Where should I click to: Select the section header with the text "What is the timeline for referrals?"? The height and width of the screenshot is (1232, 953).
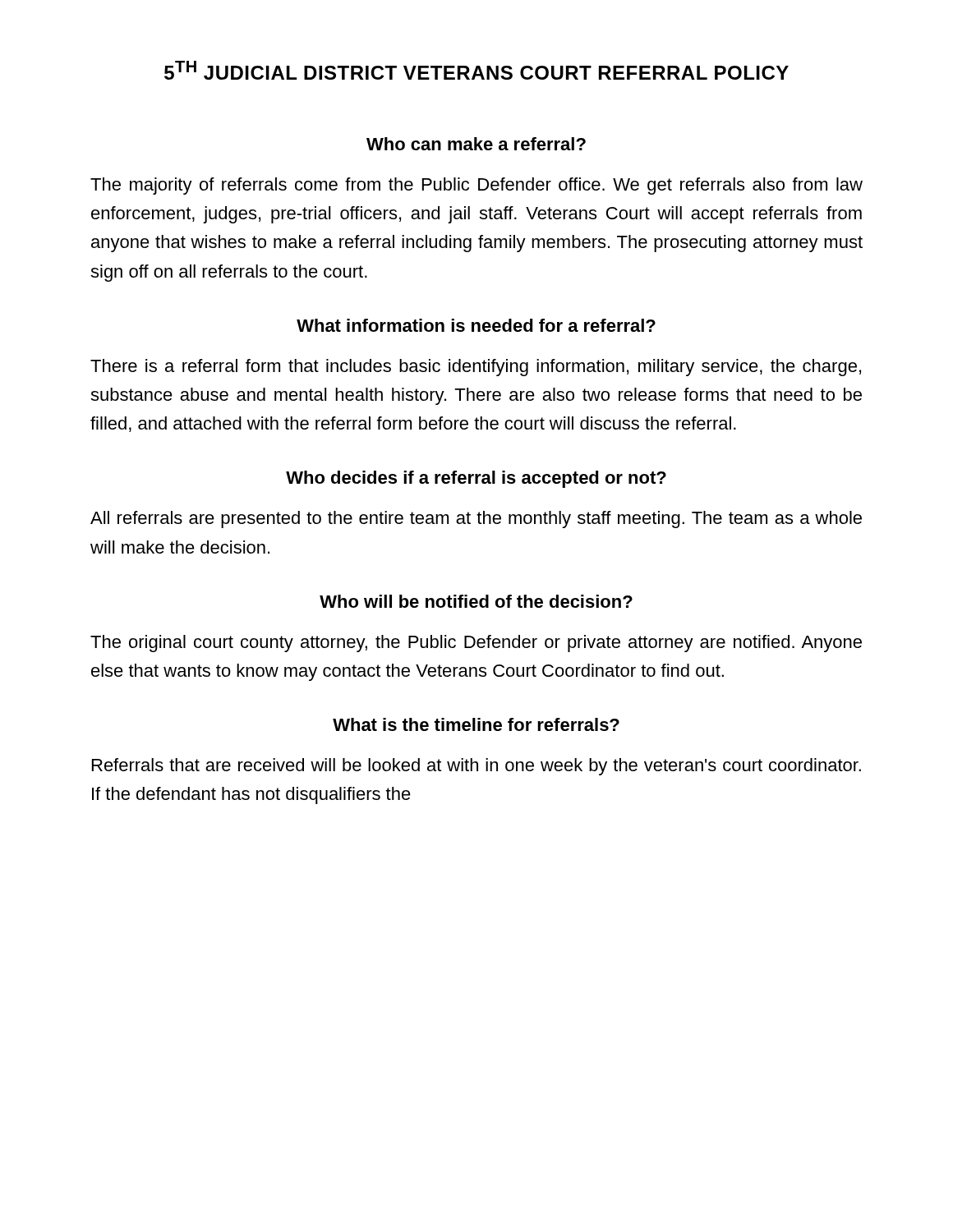(476, 725)
